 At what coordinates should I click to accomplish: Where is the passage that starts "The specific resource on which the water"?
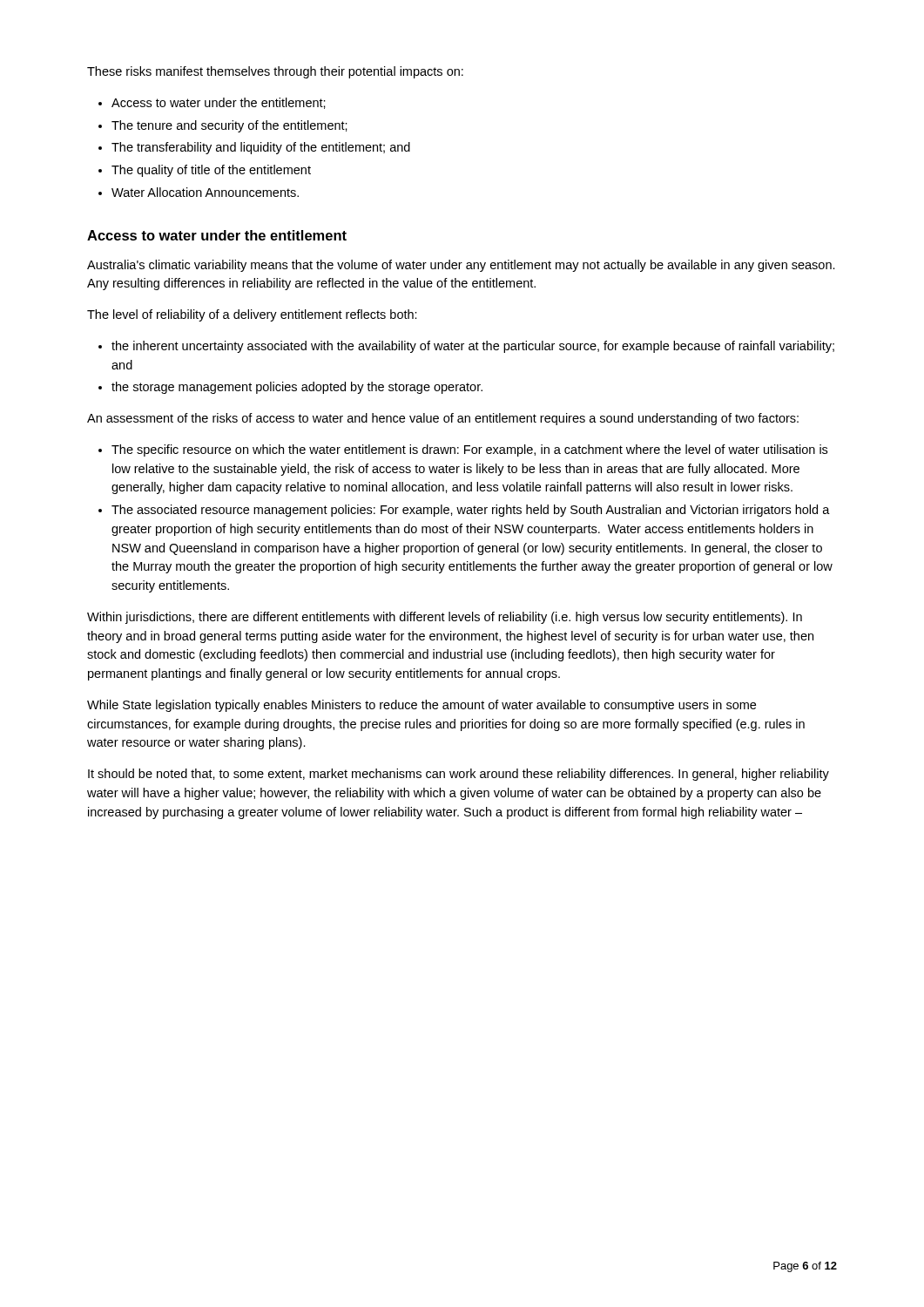tap(470, 468)
